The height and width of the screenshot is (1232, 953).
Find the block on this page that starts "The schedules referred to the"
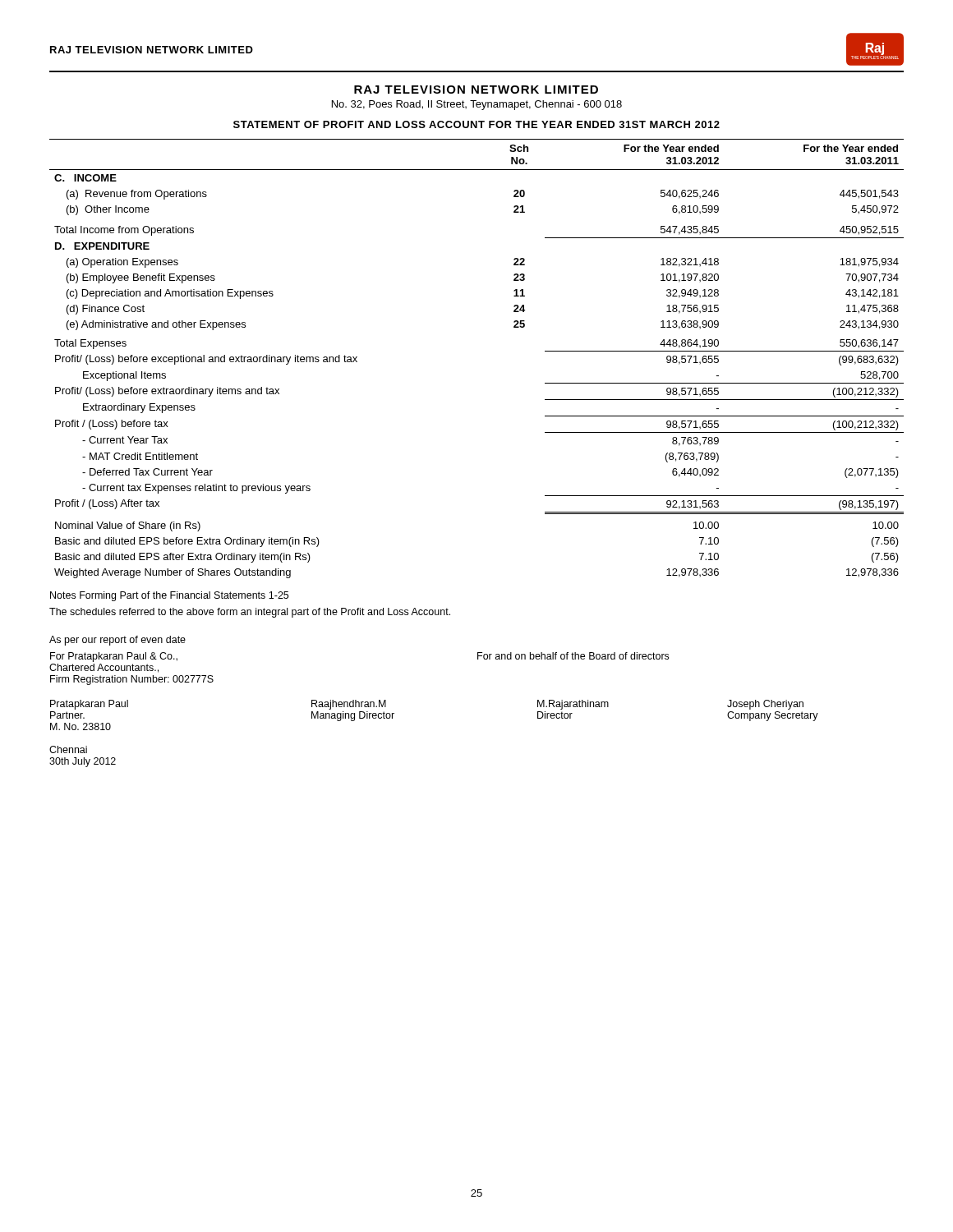(x=250, y=612)
